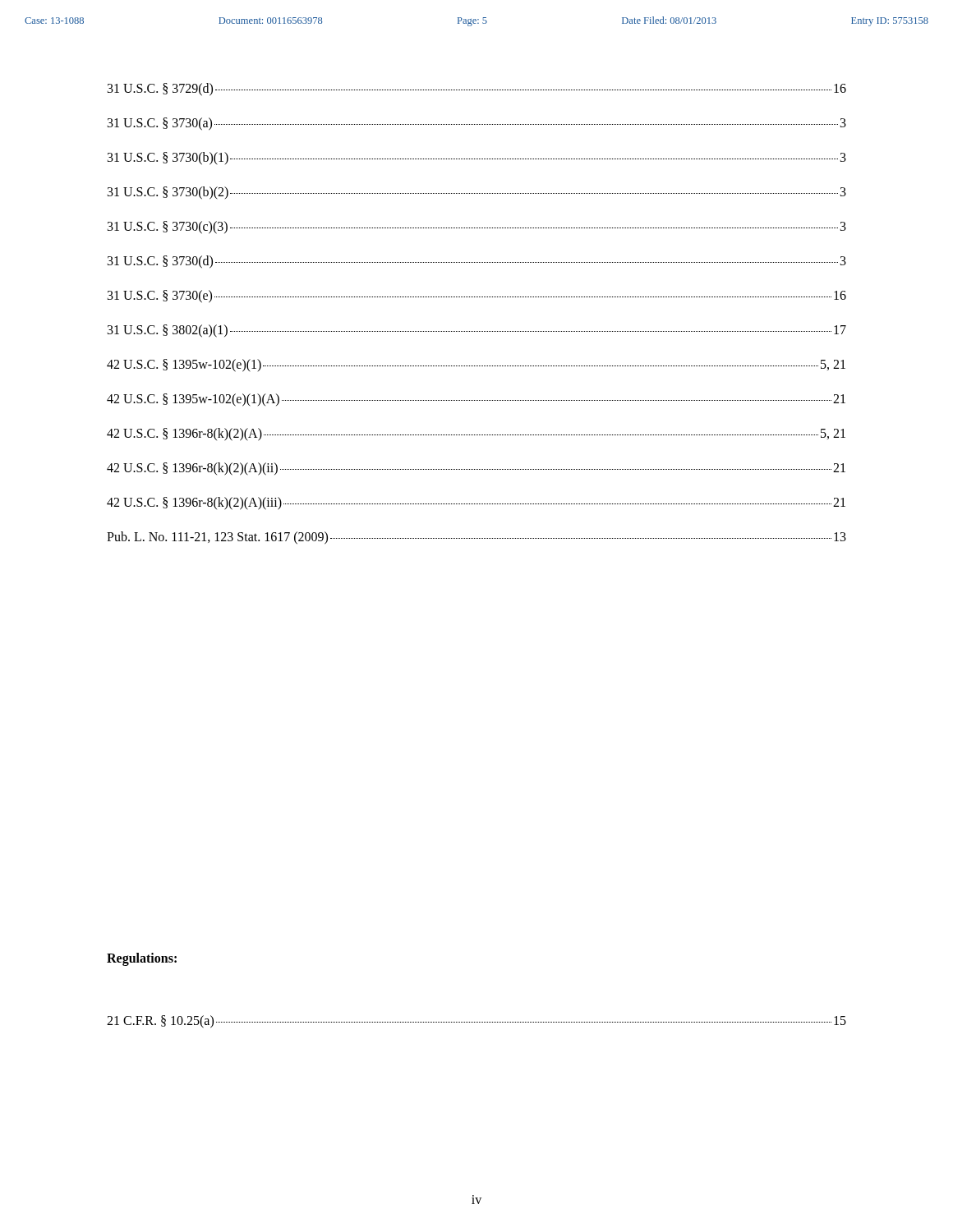Find the passage starting "31 U.S.C. § 3730(c)(3) 3"

(476, 227)
